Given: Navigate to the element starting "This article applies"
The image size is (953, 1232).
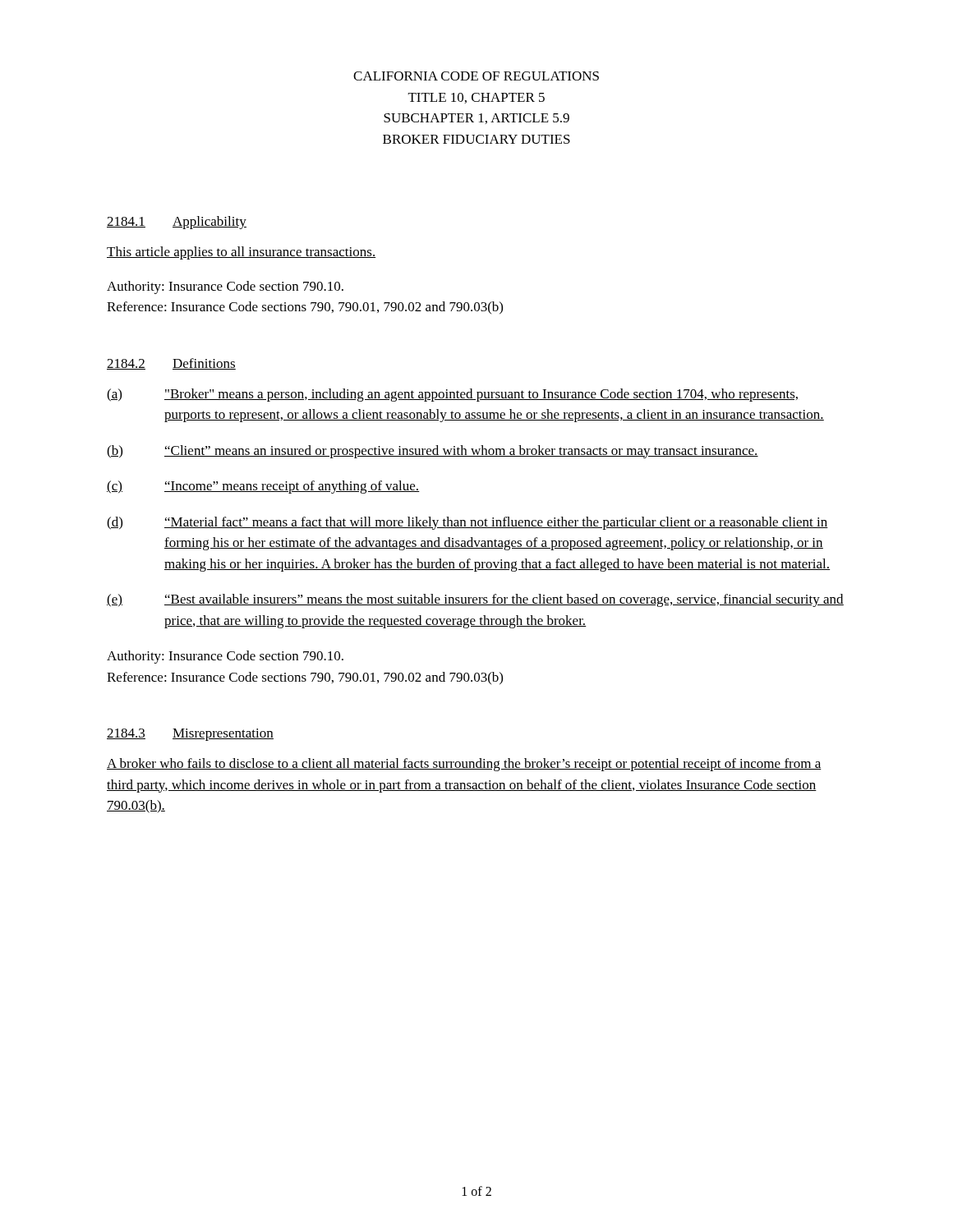Looking at the screenshot, I should click(x=241, y=252).
